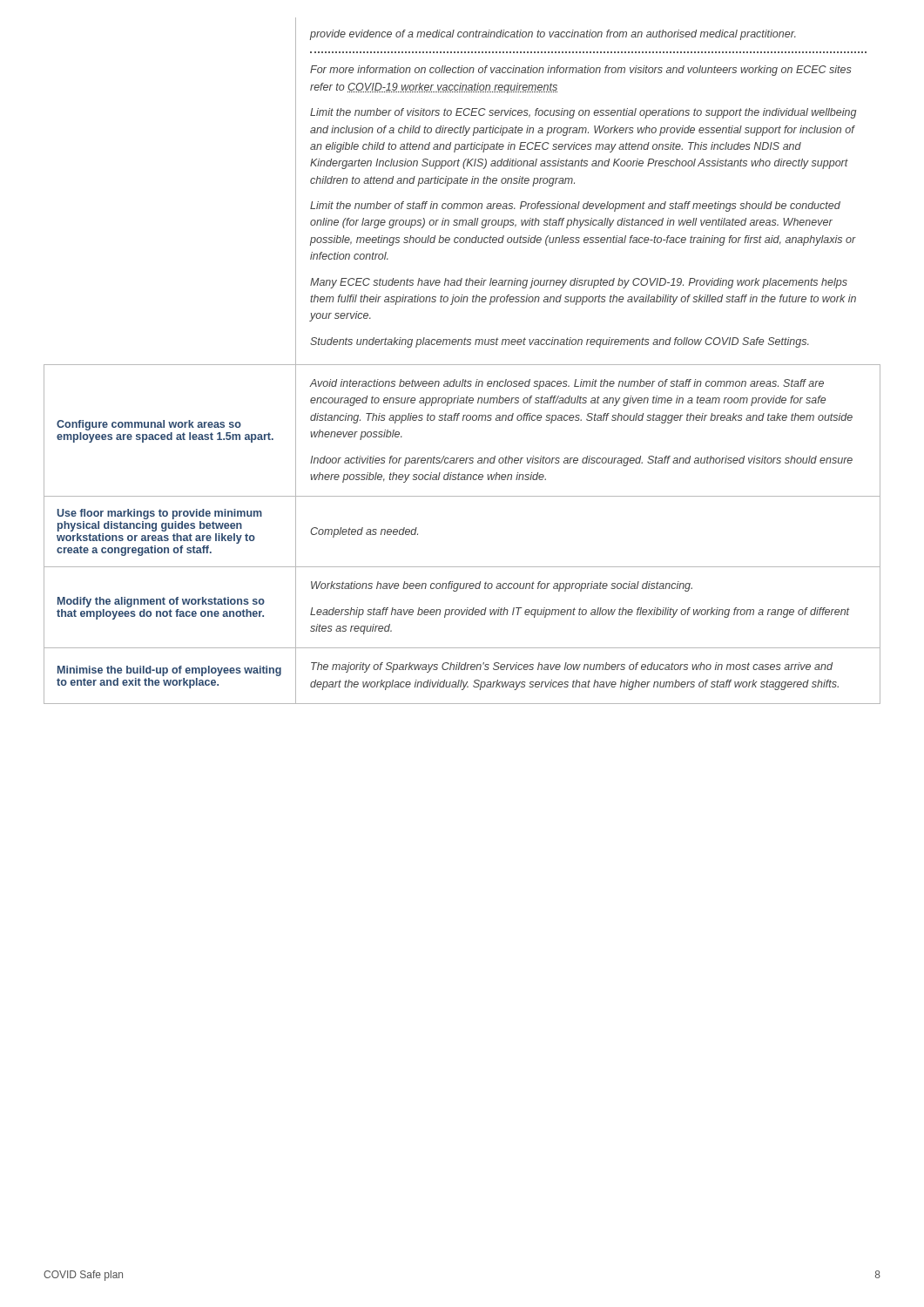The image size is (924, 1307).
Task: Find the text block that says "The majority of Sparkways Children's Services"
Action: [588, 676]
